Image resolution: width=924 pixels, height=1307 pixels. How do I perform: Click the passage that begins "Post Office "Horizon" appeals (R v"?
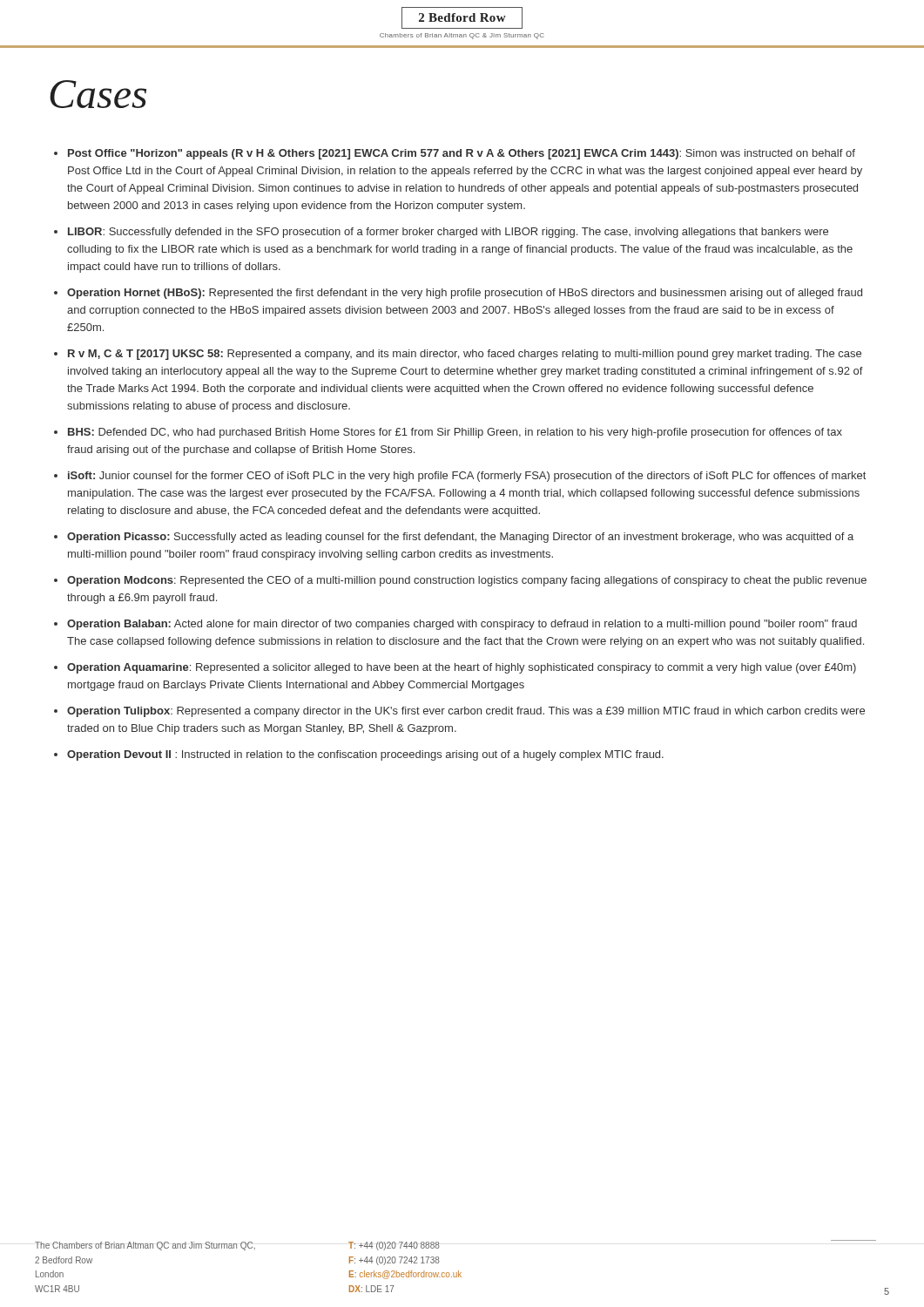(455, 154)
